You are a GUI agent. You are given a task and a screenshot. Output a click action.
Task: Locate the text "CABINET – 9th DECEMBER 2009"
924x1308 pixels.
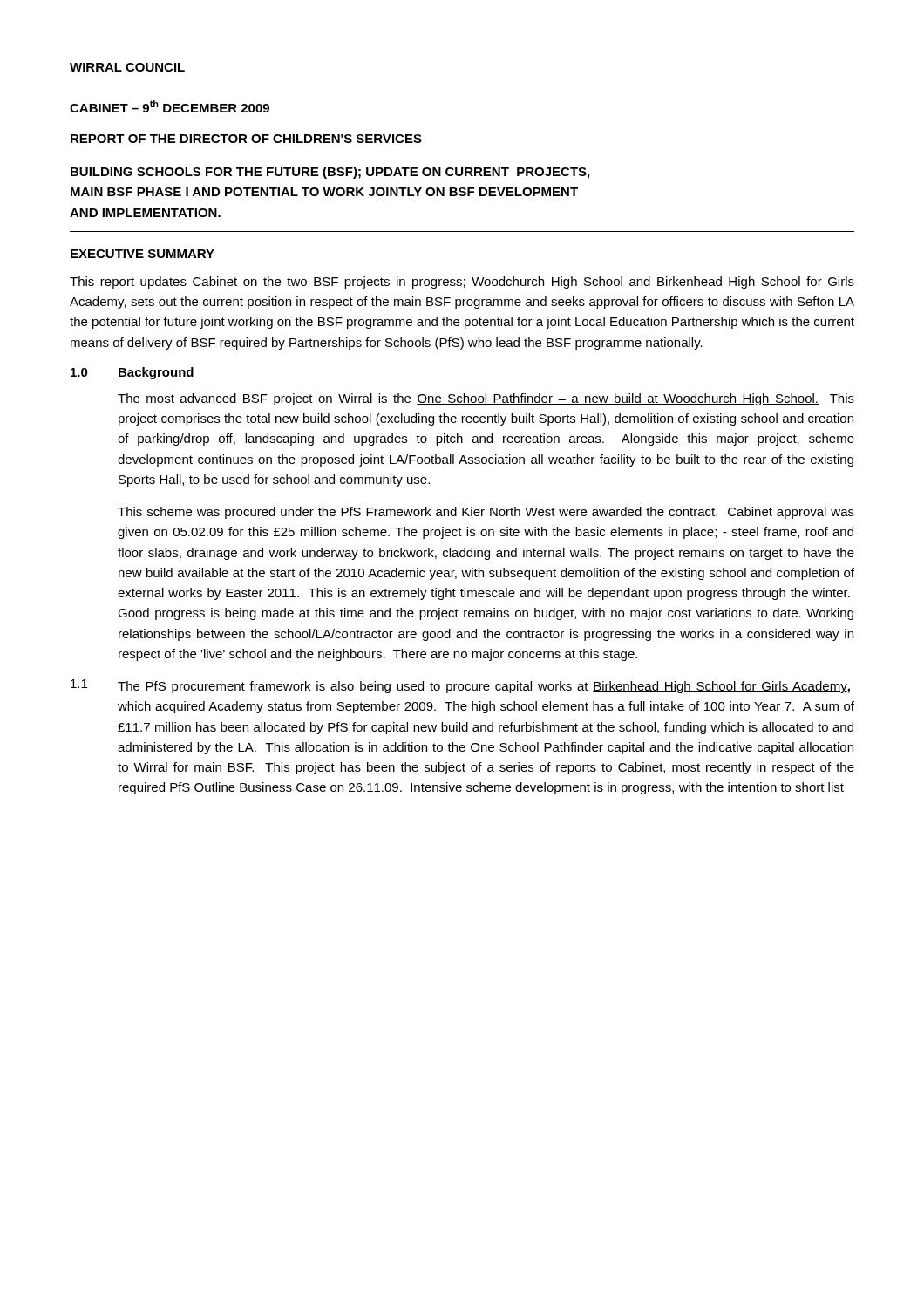pyautogui.click(x=170, y=107)
